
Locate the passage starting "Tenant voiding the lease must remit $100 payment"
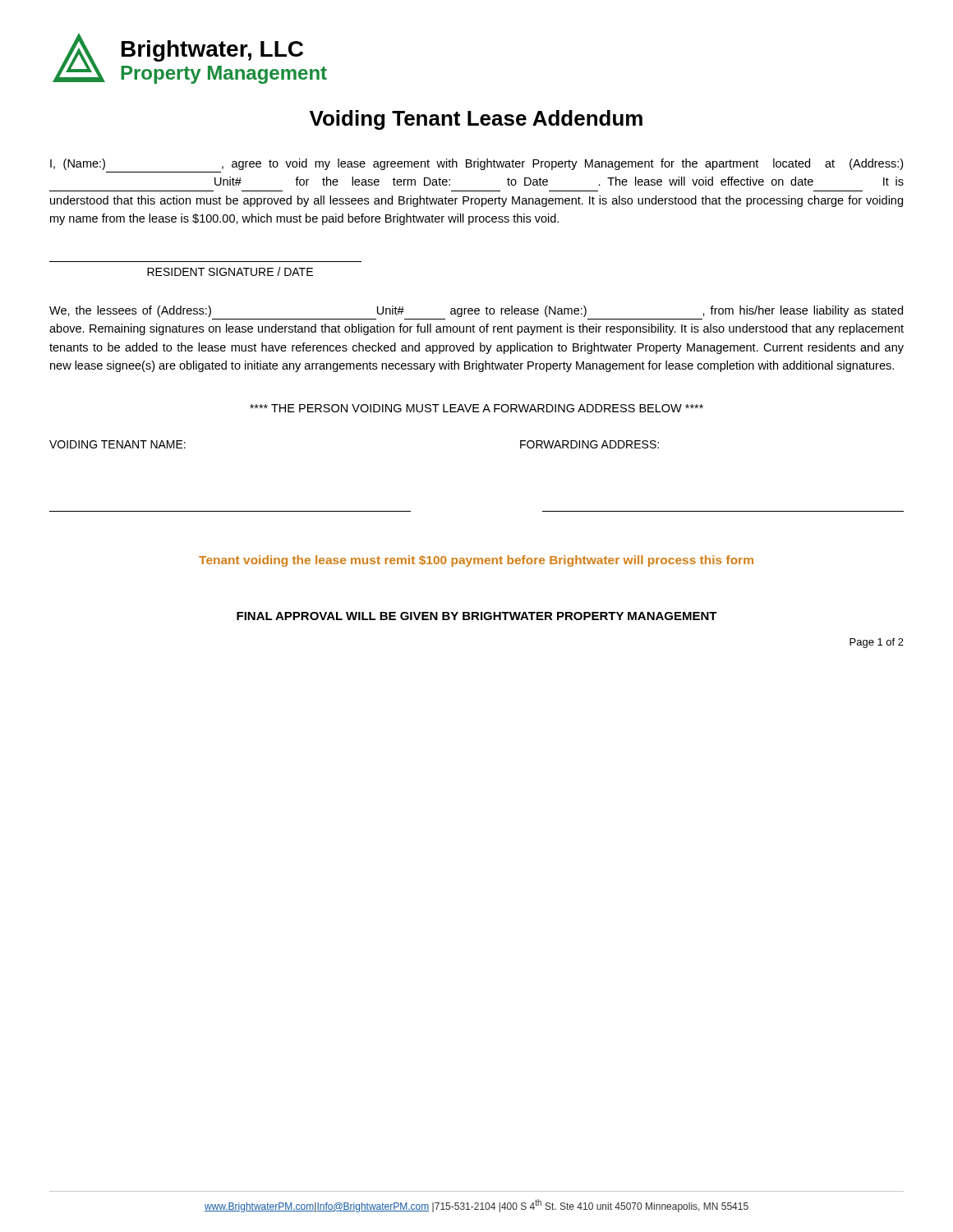coord(476,560)
